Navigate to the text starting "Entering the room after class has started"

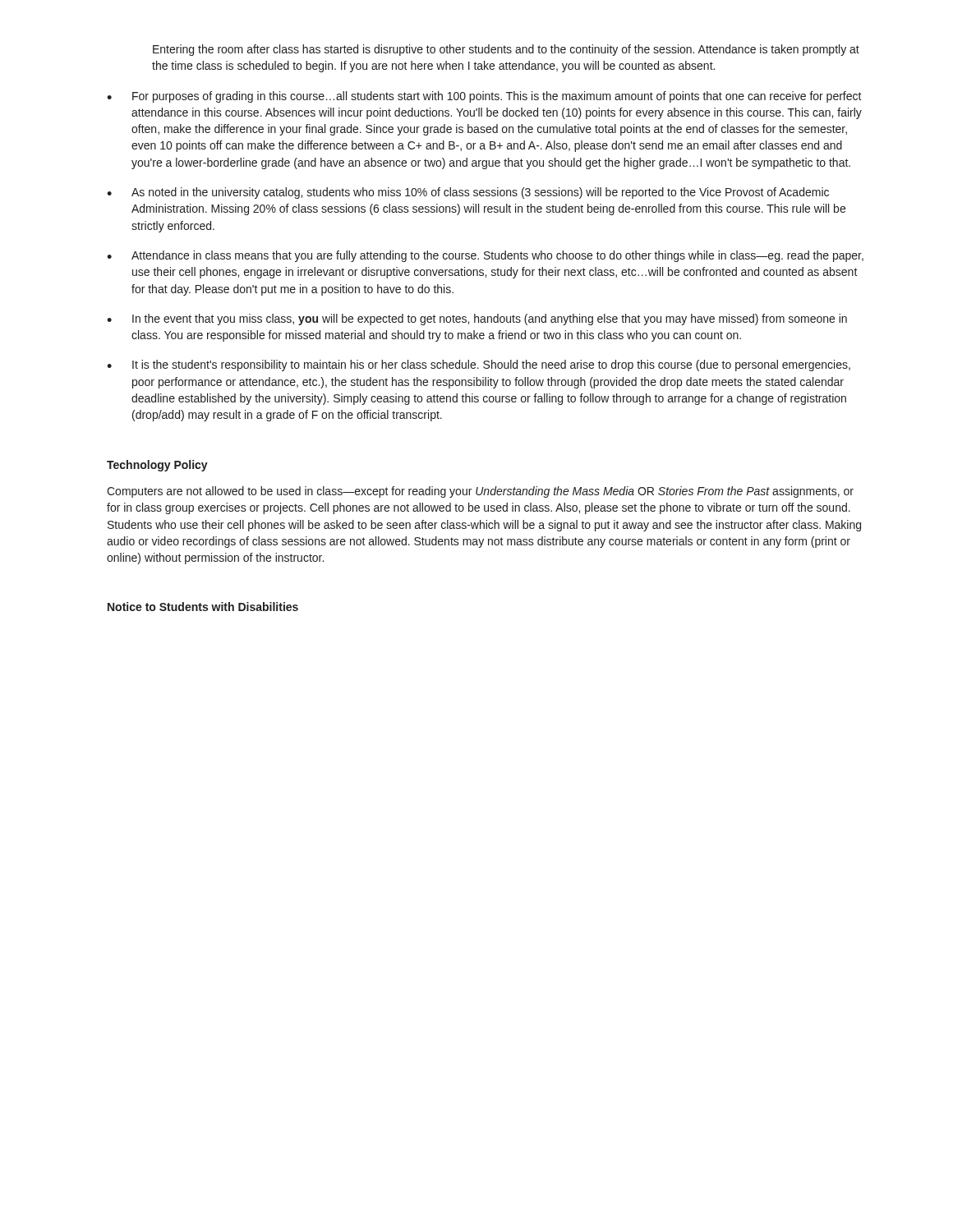click(506, 58)
